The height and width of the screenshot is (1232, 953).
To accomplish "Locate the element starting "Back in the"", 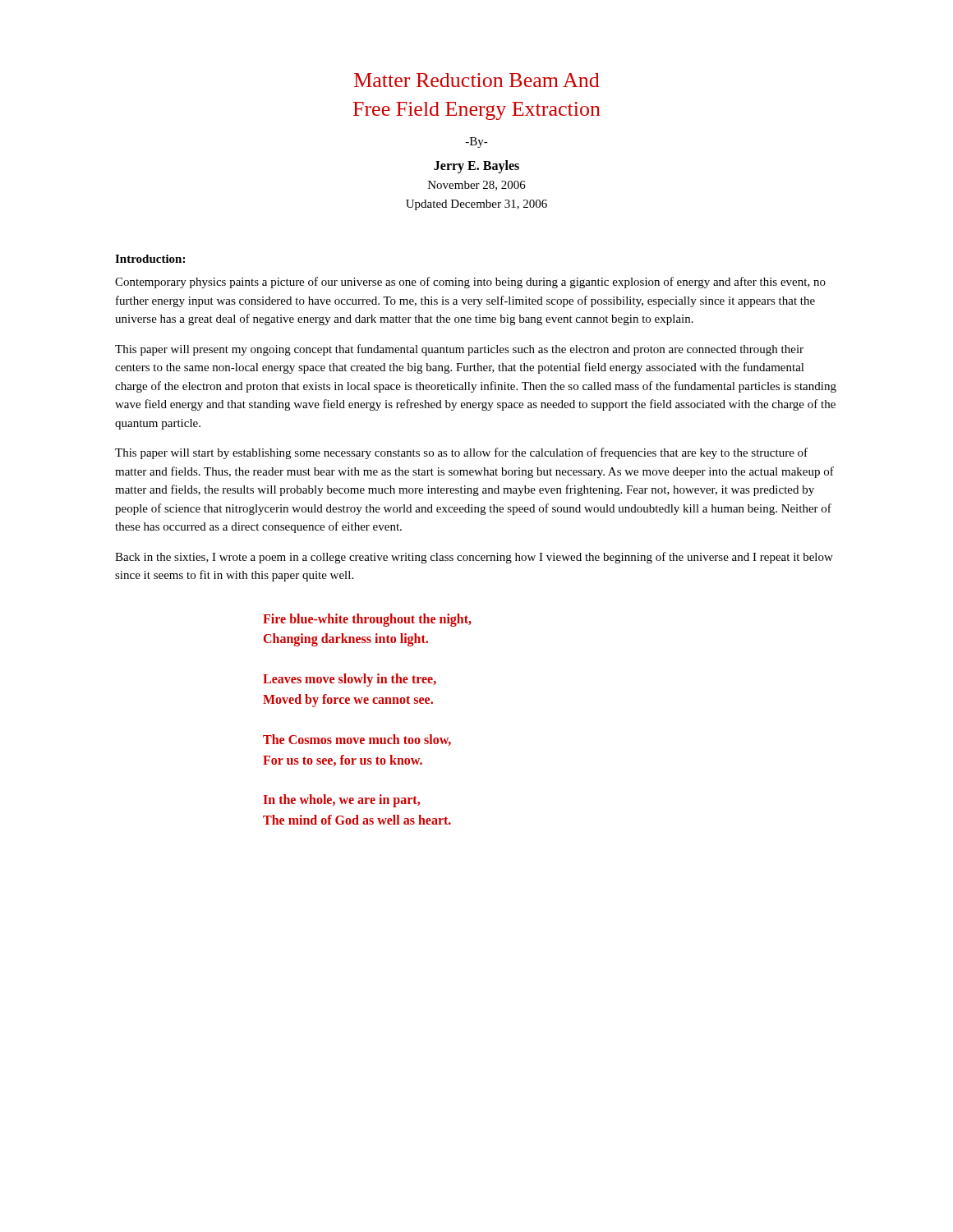I will tap(474, 566).
